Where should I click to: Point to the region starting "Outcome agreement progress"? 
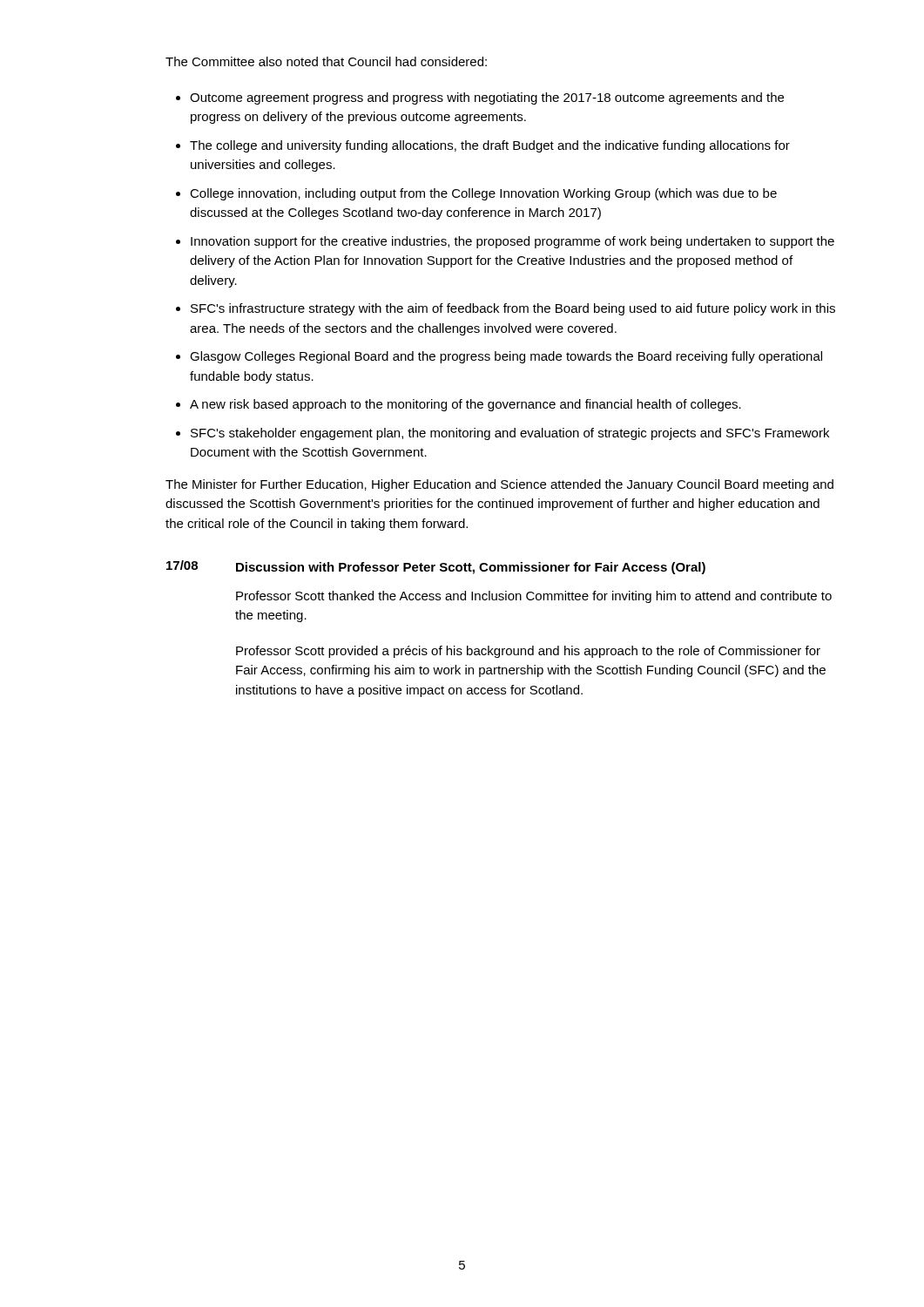[x=487, y=107]
